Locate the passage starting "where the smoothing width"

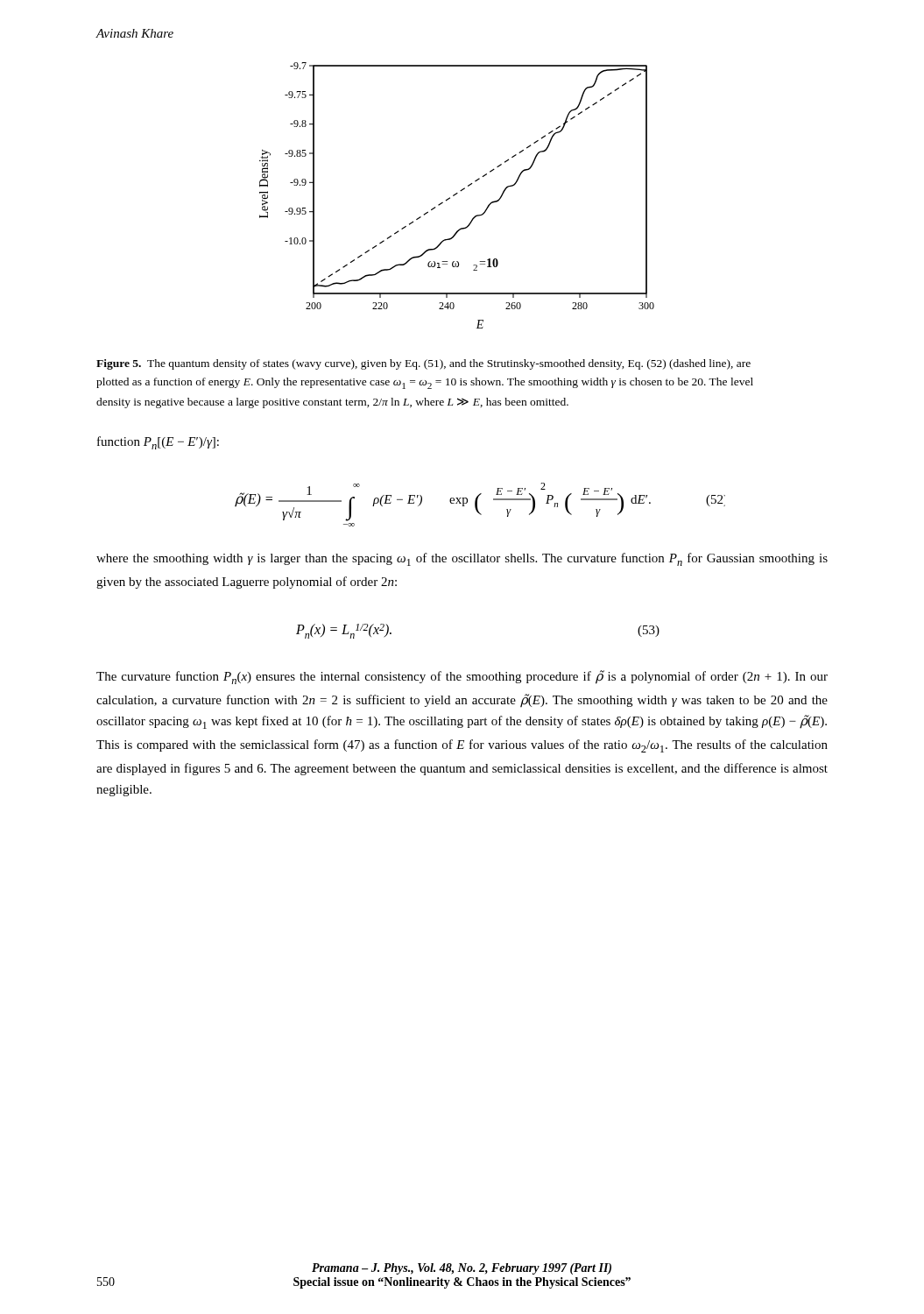[x=462, y=570]
